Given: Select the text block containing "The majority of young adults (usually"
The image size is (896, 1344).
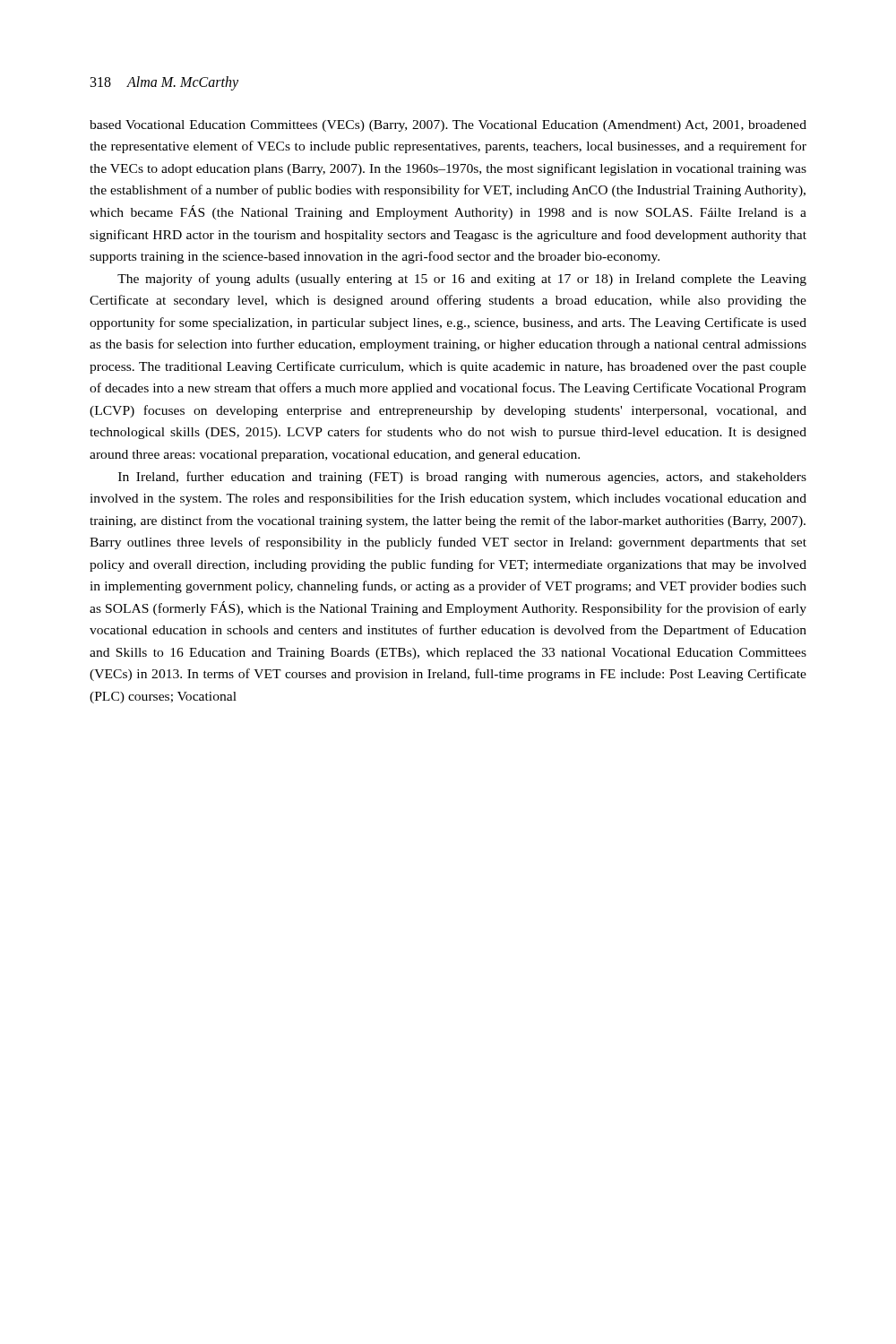Looking at the screenshot, I should 448,367.
